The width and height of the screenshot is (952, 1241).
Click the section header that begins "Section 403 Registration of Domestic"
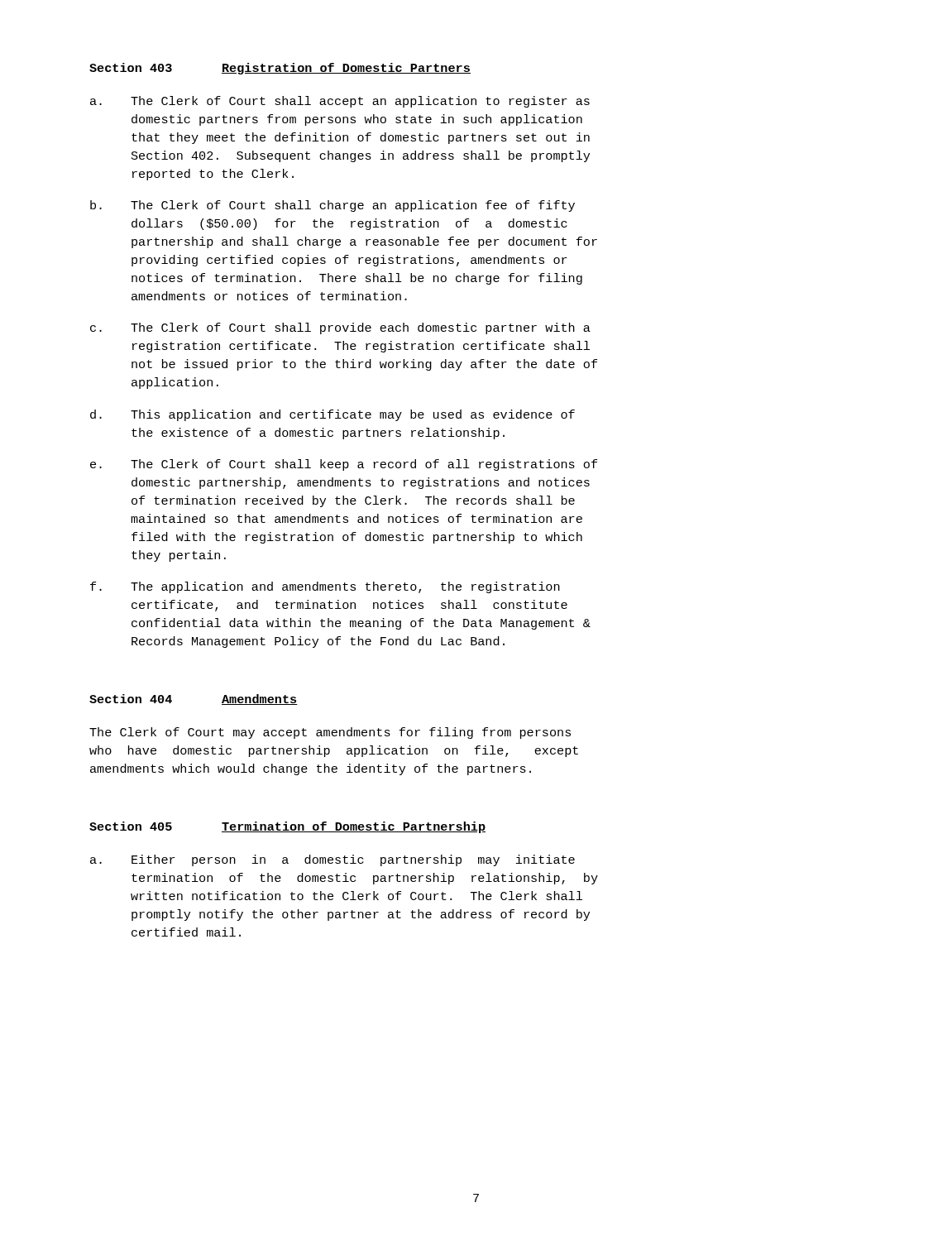click(x=280, y=69)
